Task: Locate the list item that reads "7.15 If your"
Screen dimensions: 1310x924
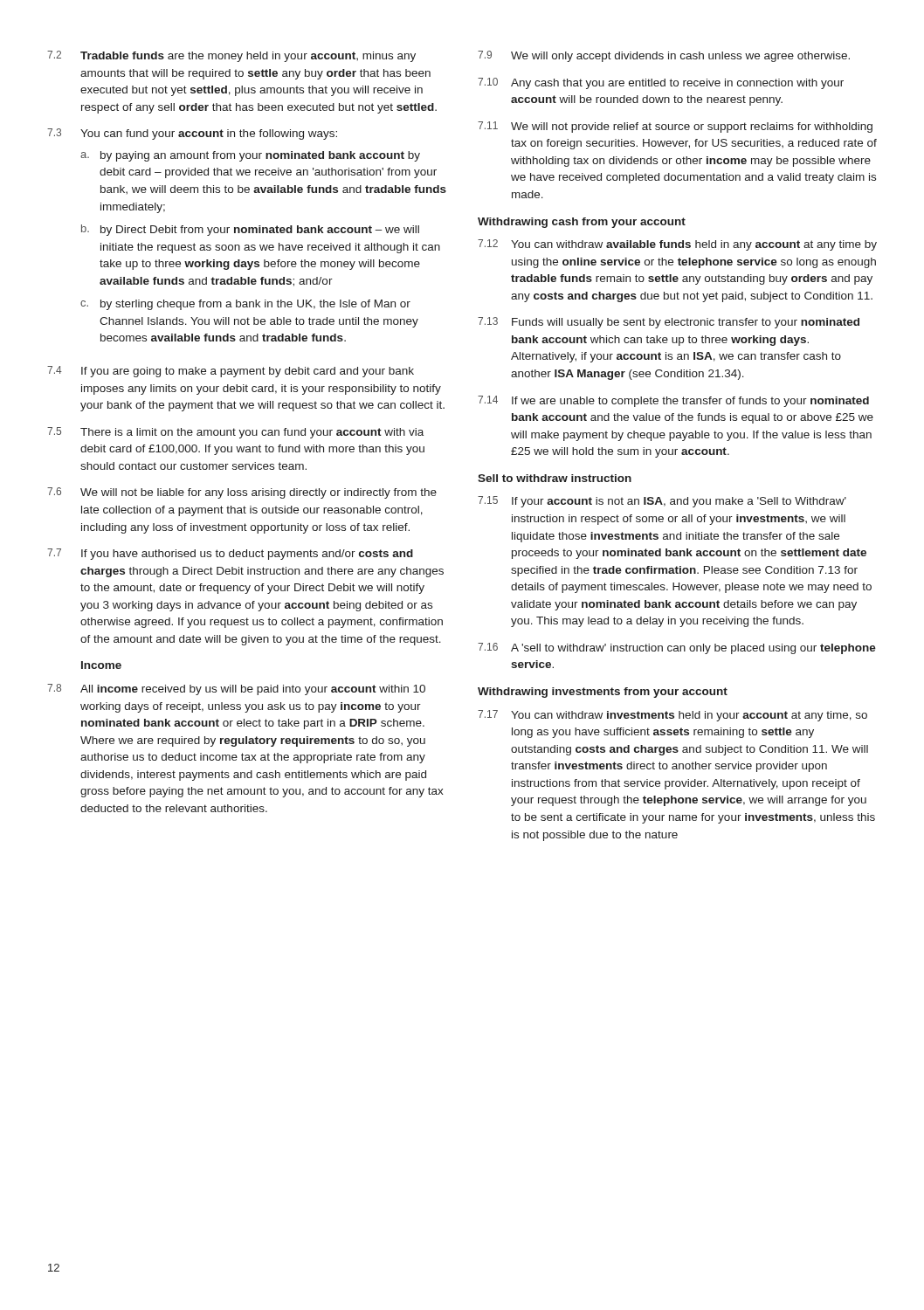Action: click(x=677, y=561)
